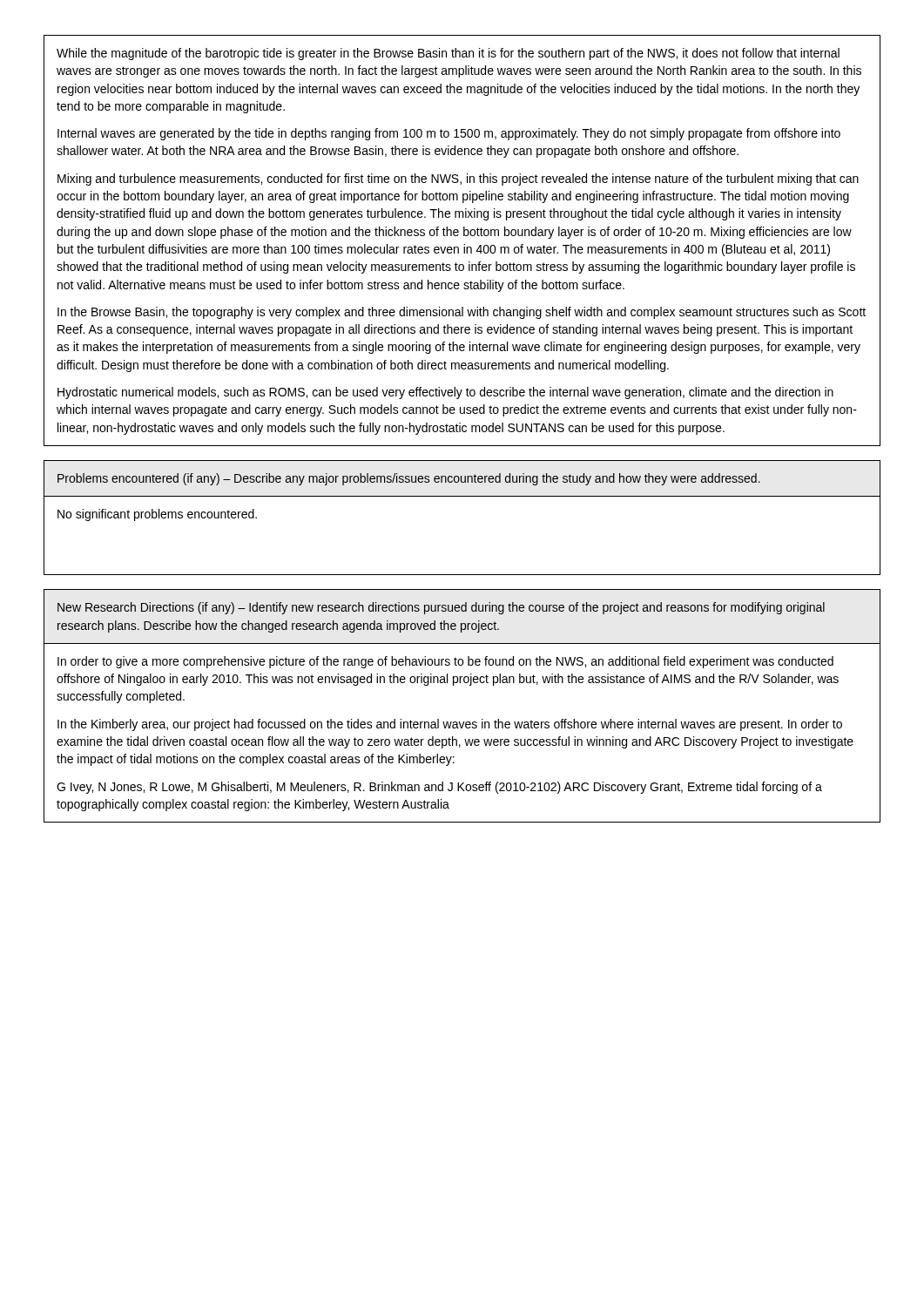The image size is (924, 1307).
Task: Locate the text "No significant problems encountered."
Action: [x=157, y=515]
